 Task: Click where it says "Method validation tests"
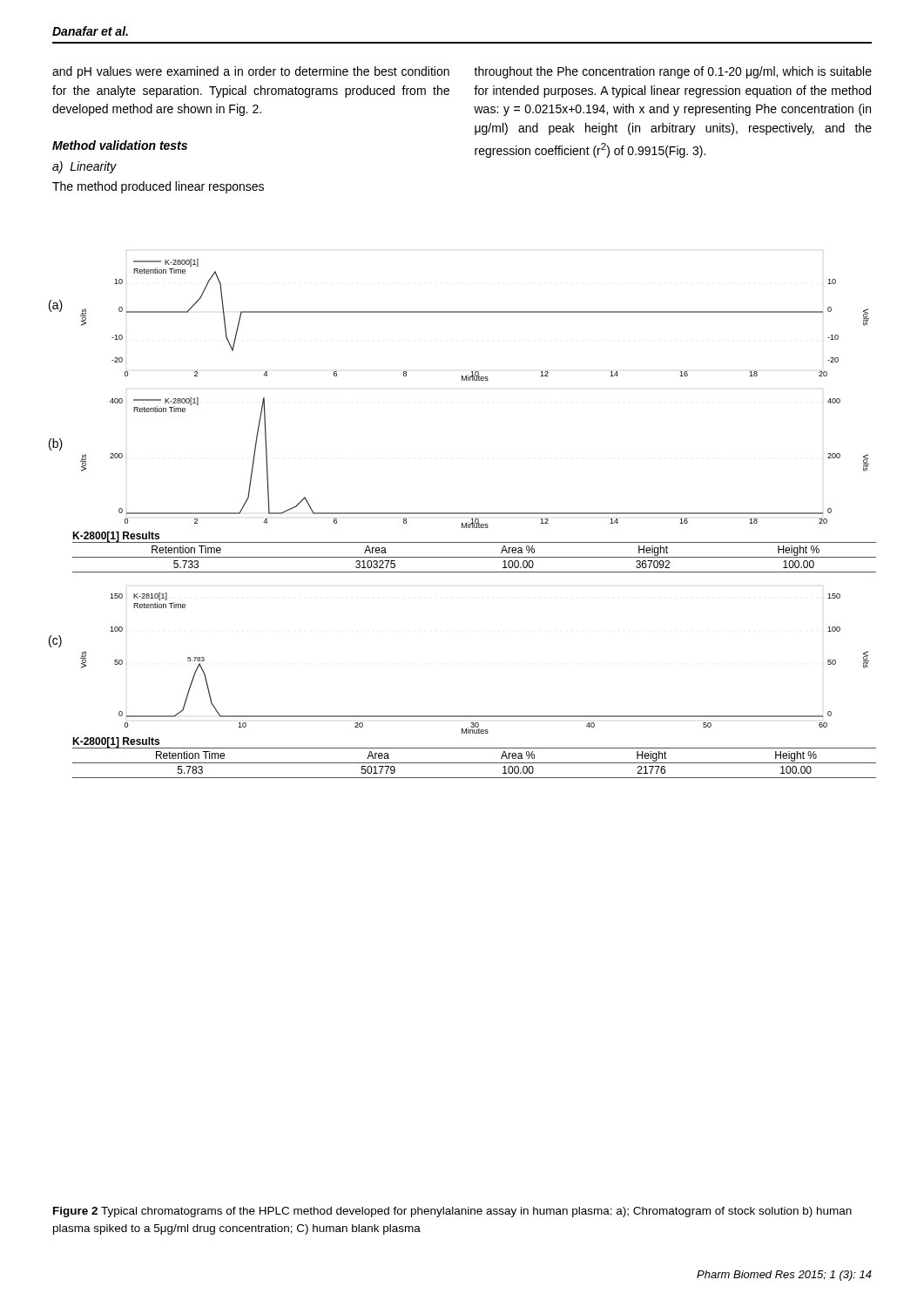[x=120, y=146]
